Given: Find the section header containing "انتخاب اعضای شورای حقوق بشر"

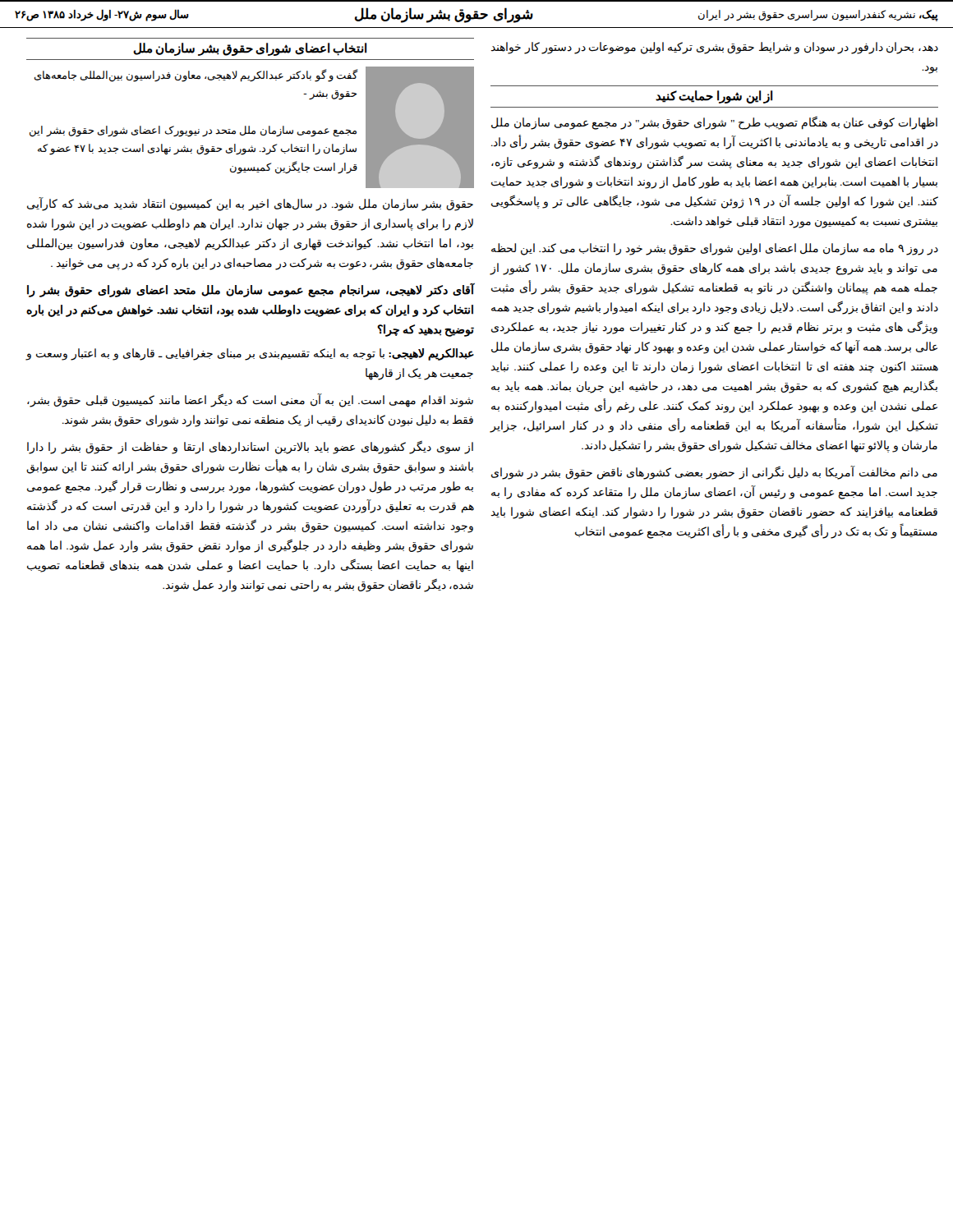Looking at the screenshot, I should click(x=250, y=48).
